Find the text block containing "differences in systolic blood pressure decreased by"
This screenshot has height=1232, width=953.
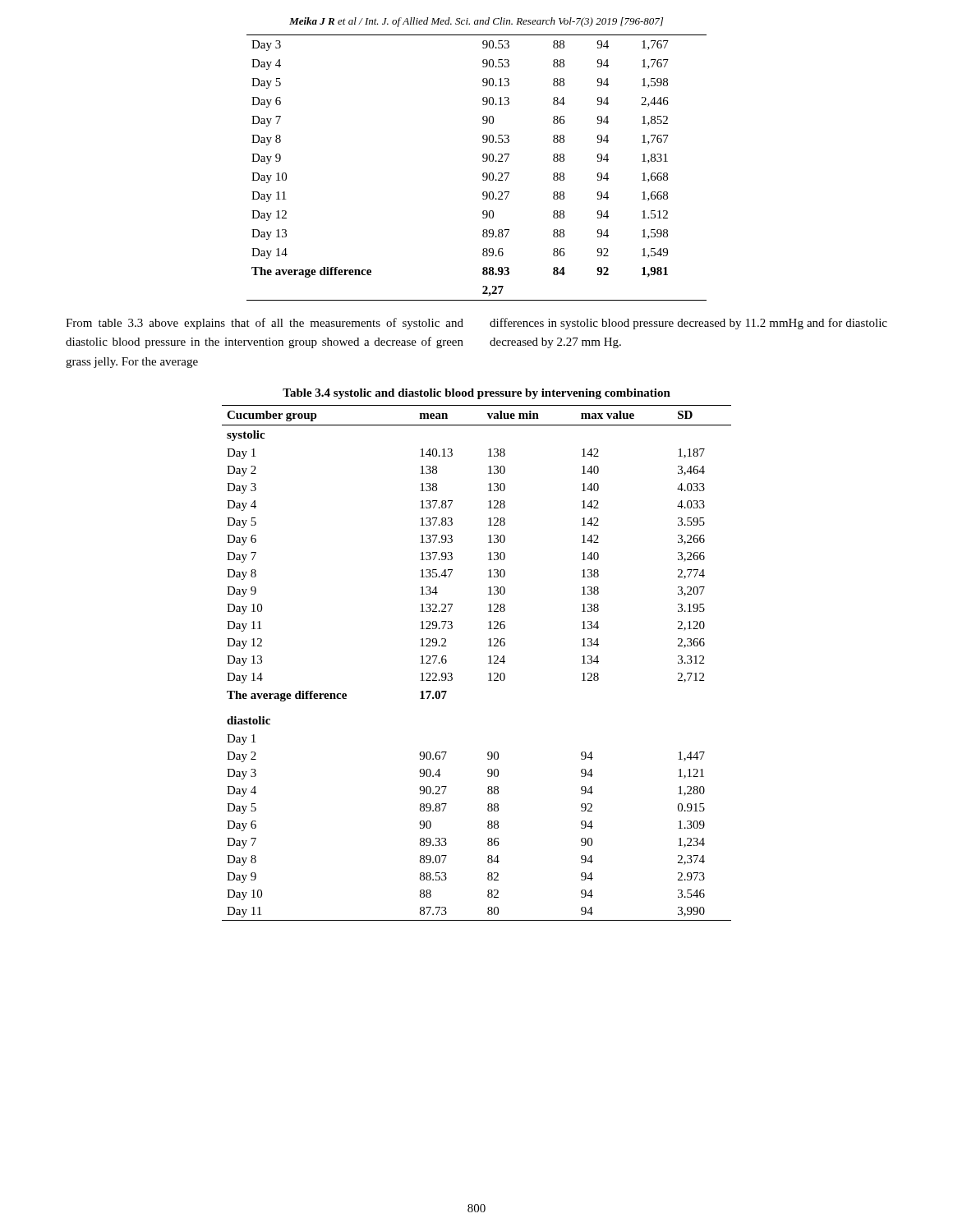point(688,332)
